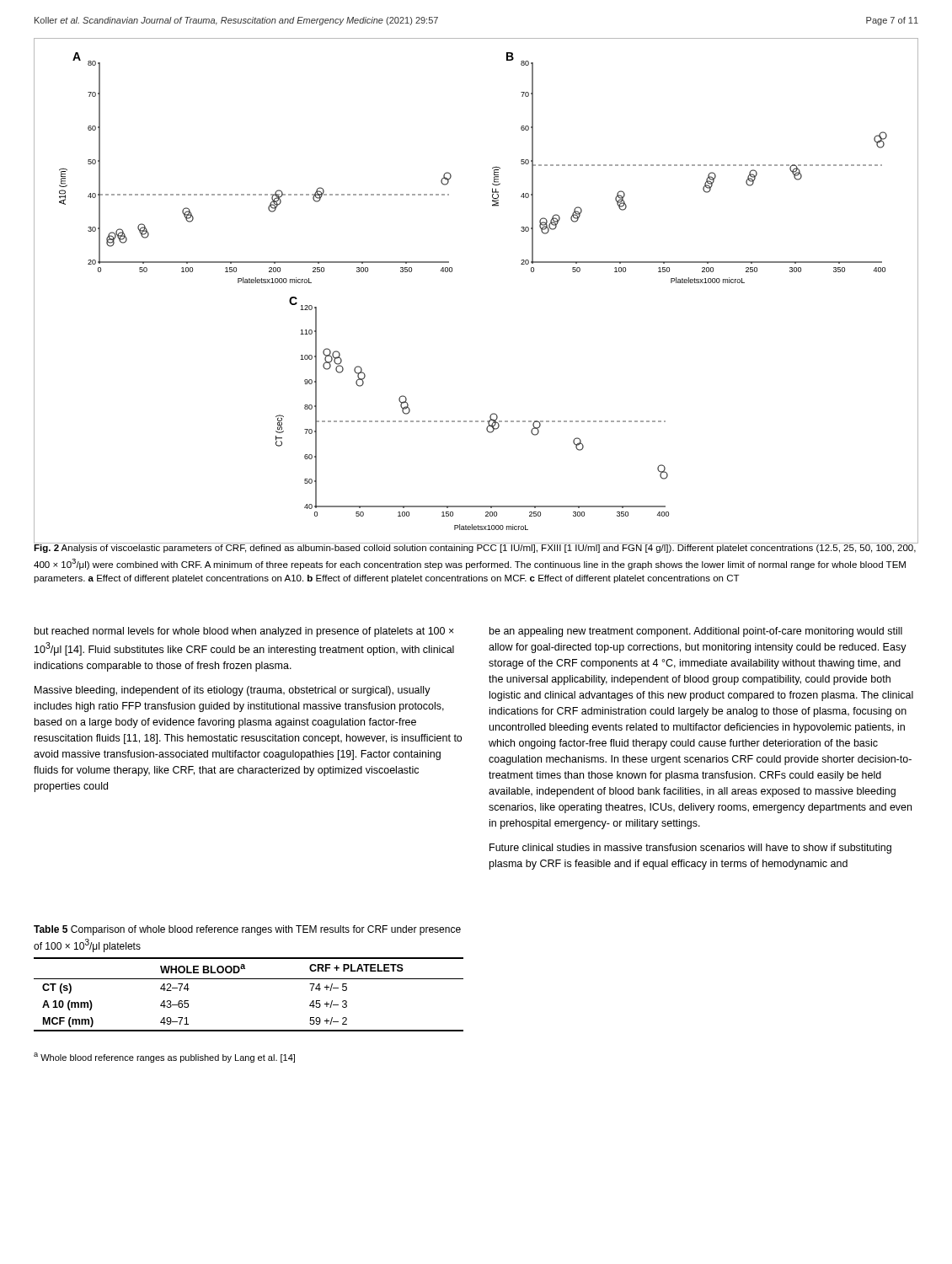Navigate to the block starting "but reached normal"

[x=249, y=709]
